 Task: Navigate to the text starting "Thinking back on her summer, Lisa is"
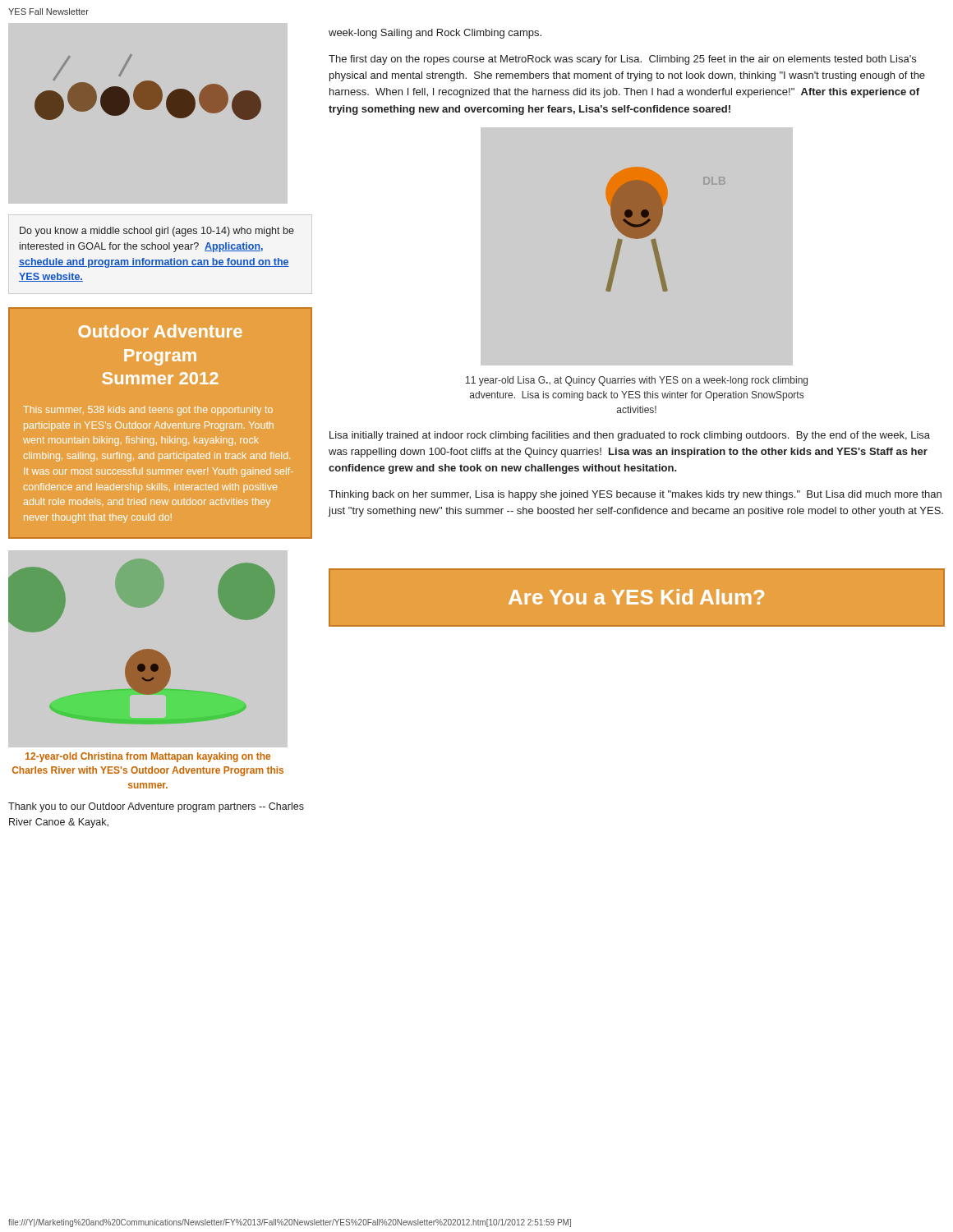pyautogui.click(x=636, y=502)
